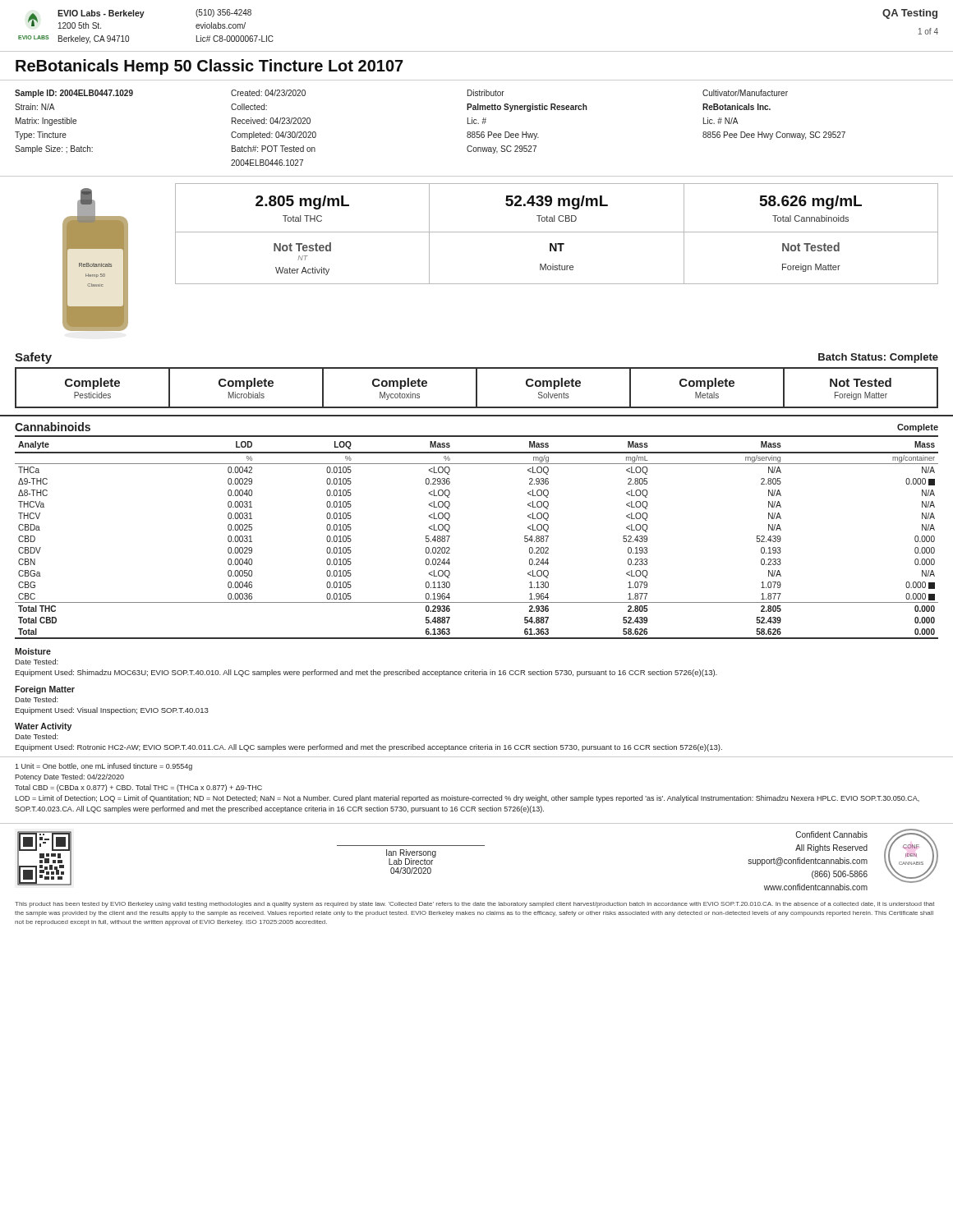Find the table that mentions "Sample ID: 2004ELB0447.1029"

(x=476, y=128)
